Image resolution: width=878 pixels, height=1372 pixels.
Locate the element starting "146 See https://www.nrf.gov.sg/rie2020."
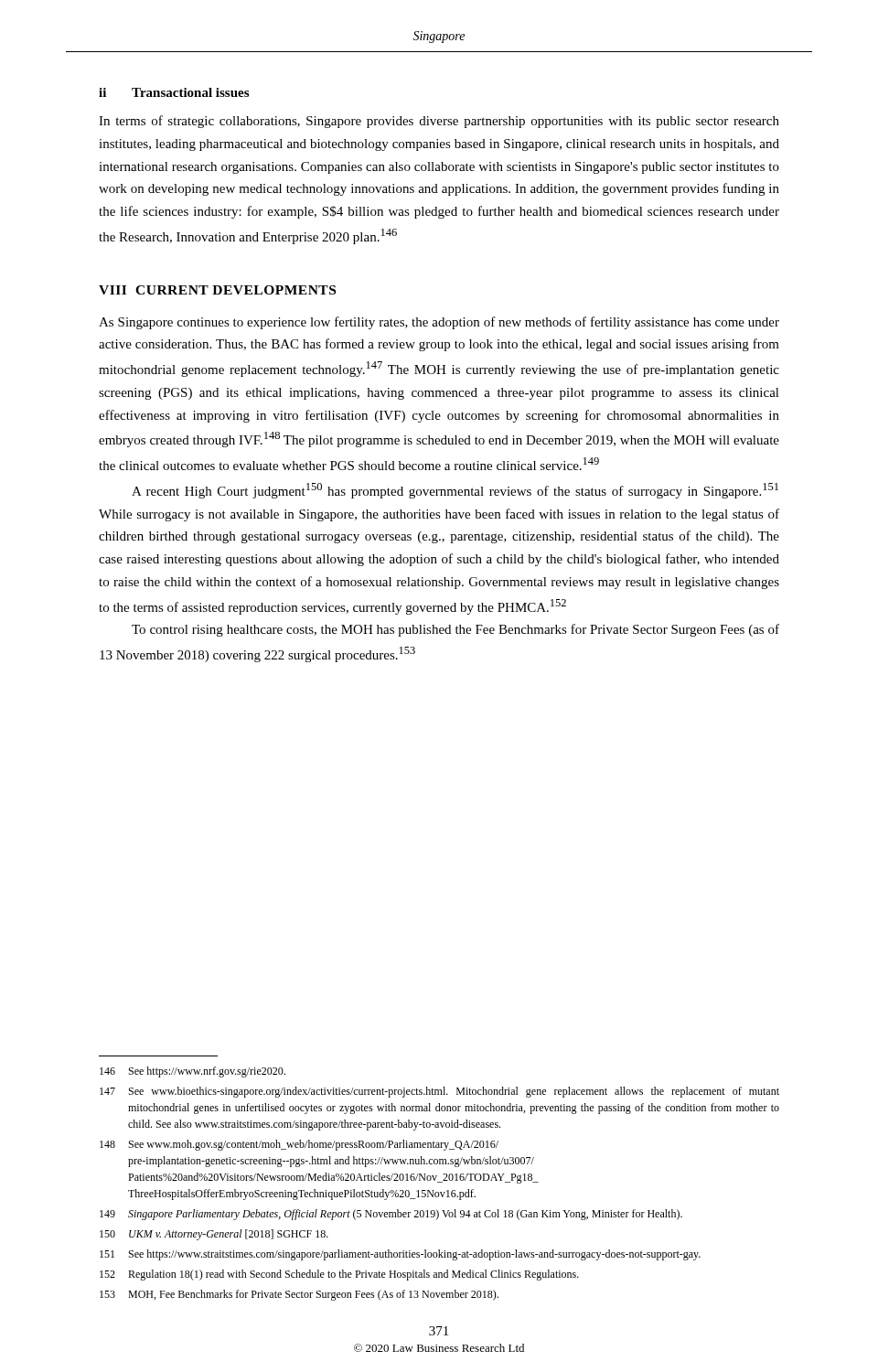point(193,1072)
